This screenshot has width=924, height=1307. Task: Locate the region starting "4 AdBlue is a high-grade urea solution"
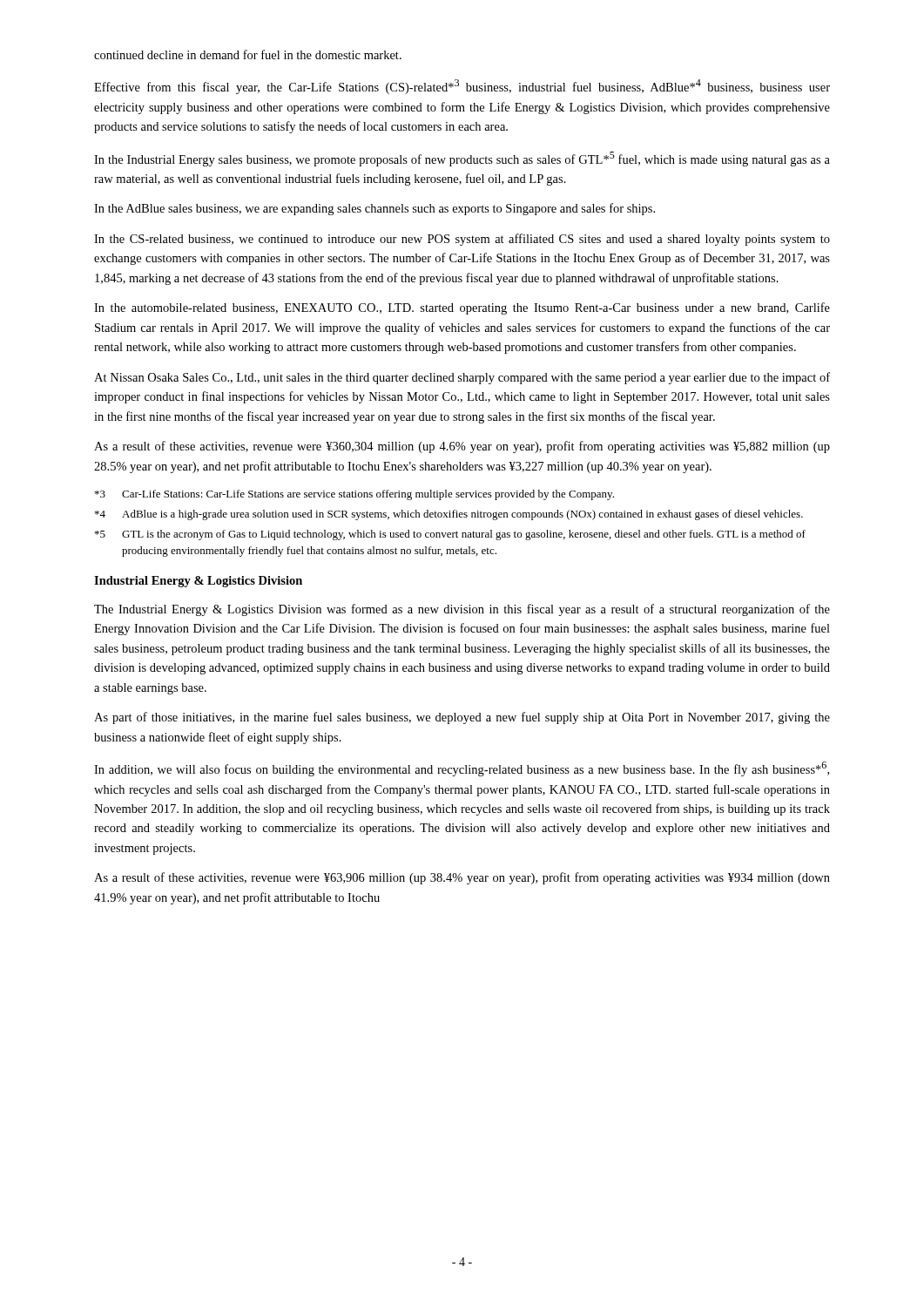[x=462, y=514]
